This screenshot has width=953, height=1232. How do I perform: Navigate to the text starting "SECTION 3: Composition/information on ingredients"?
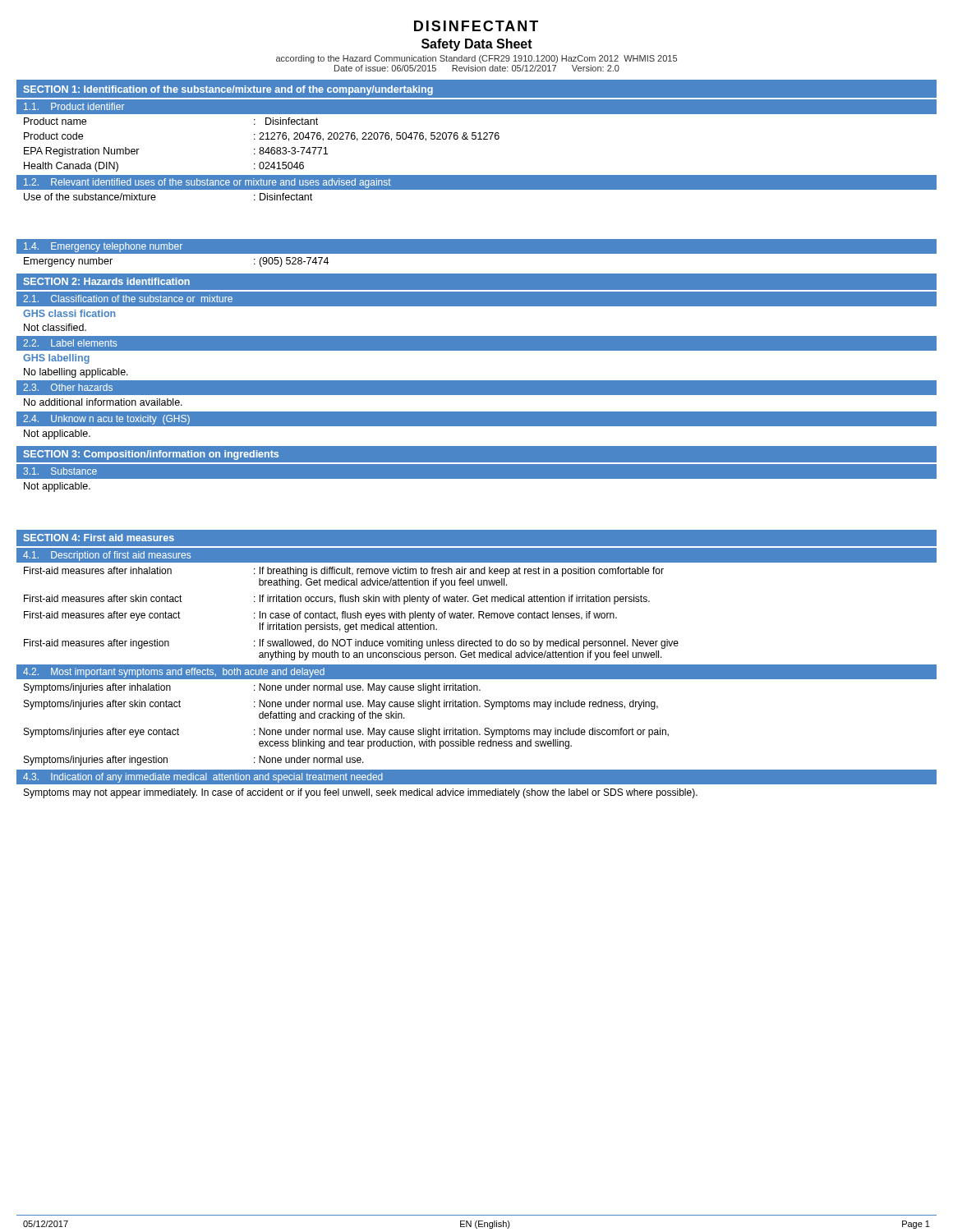[151, 454]
